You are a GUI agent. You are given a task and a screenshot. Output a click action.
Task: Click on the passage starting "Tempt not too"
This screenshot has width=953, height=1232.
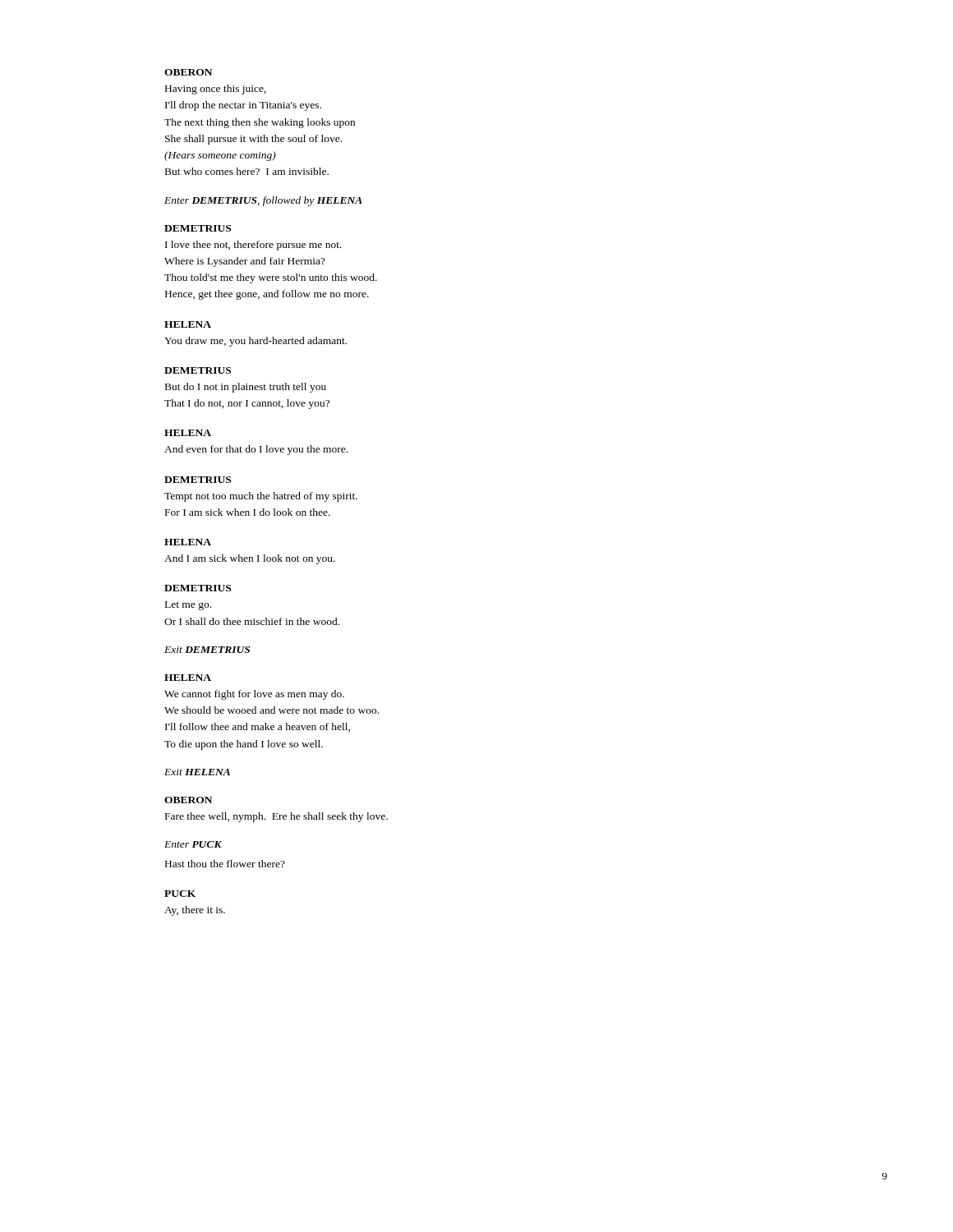coord(261,504)
